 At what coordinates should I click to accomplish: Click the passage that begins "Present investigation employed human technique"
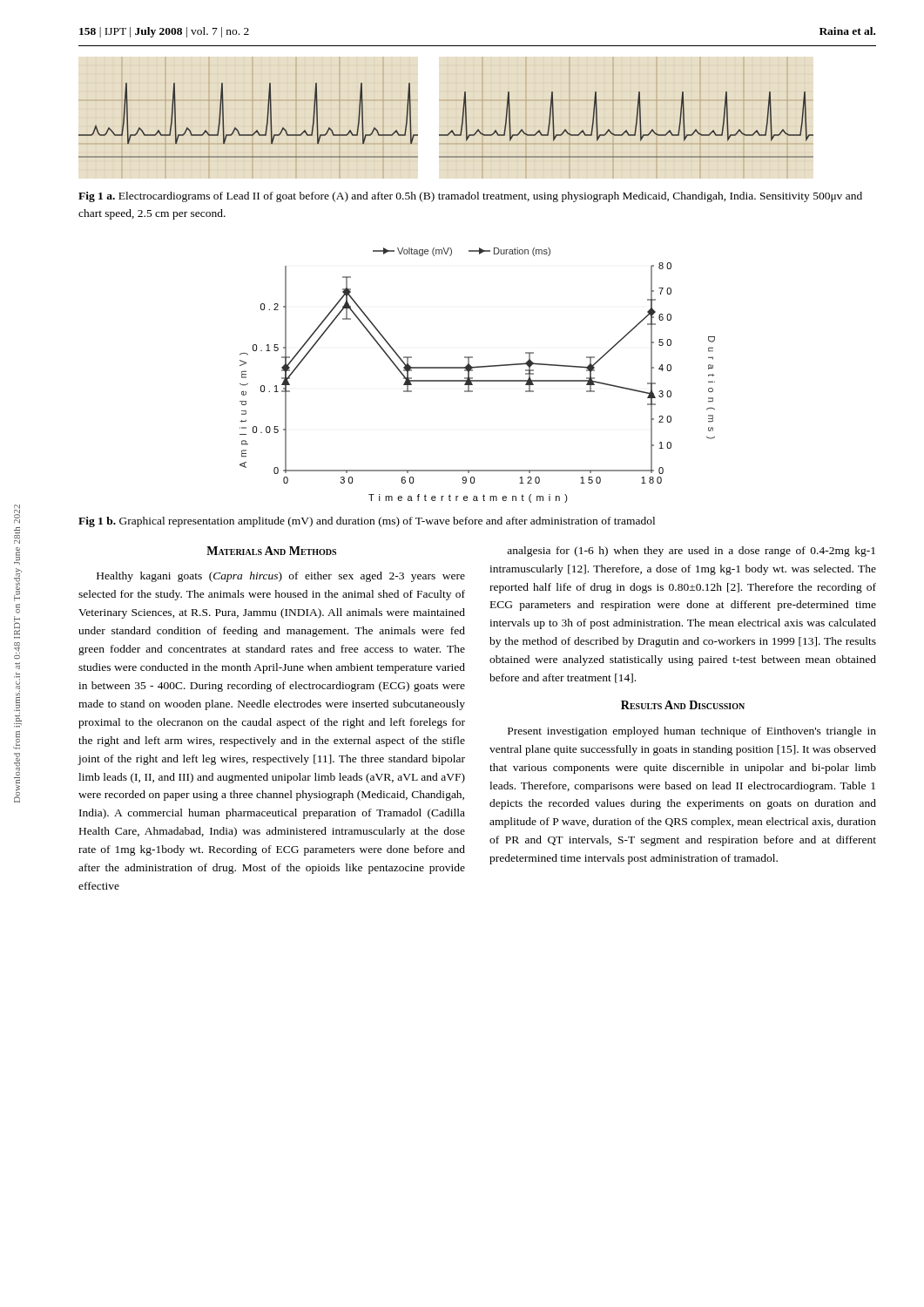[x=683, y=795]
